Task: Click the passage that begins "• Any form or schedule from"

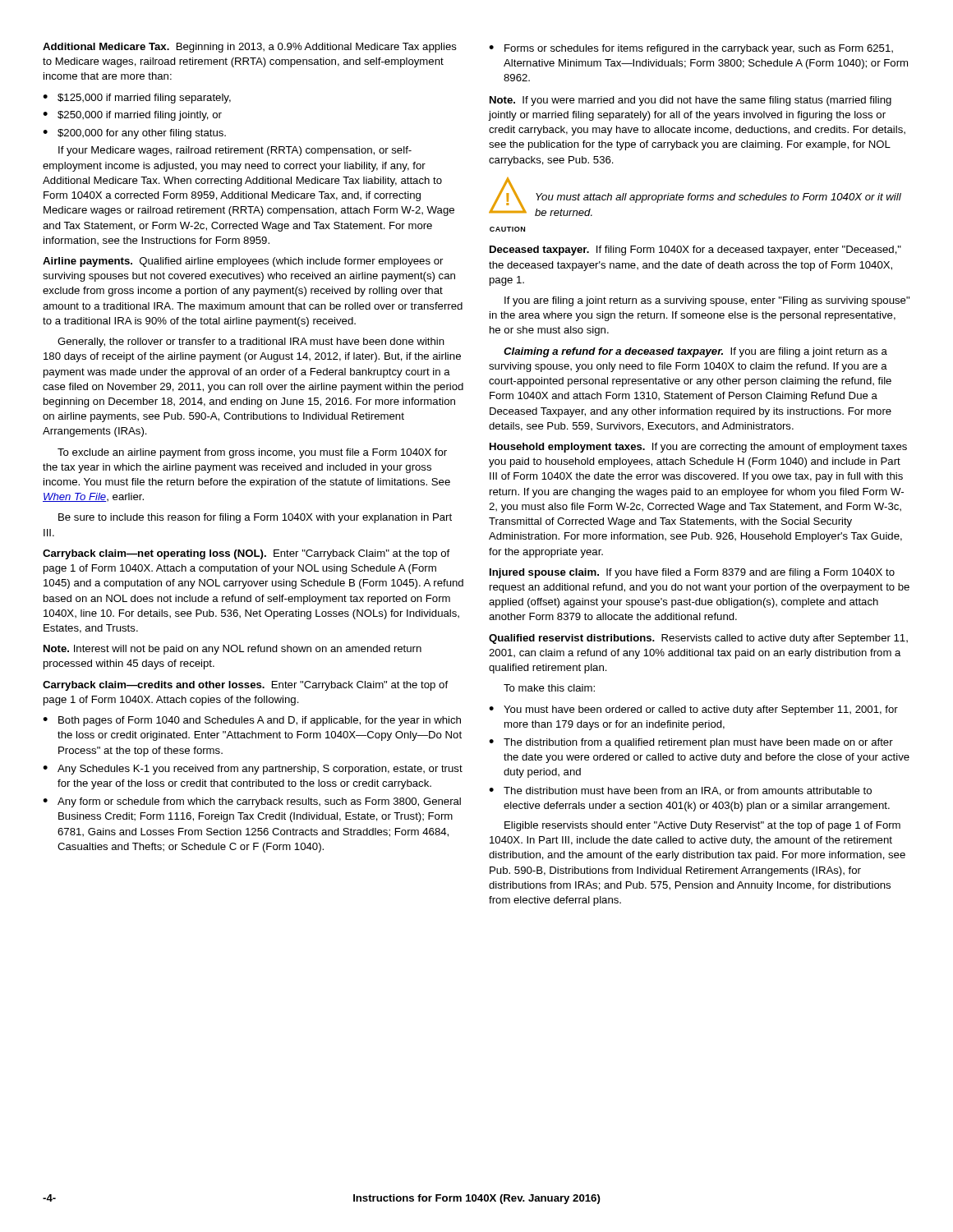Action: [x=253, y=824]
